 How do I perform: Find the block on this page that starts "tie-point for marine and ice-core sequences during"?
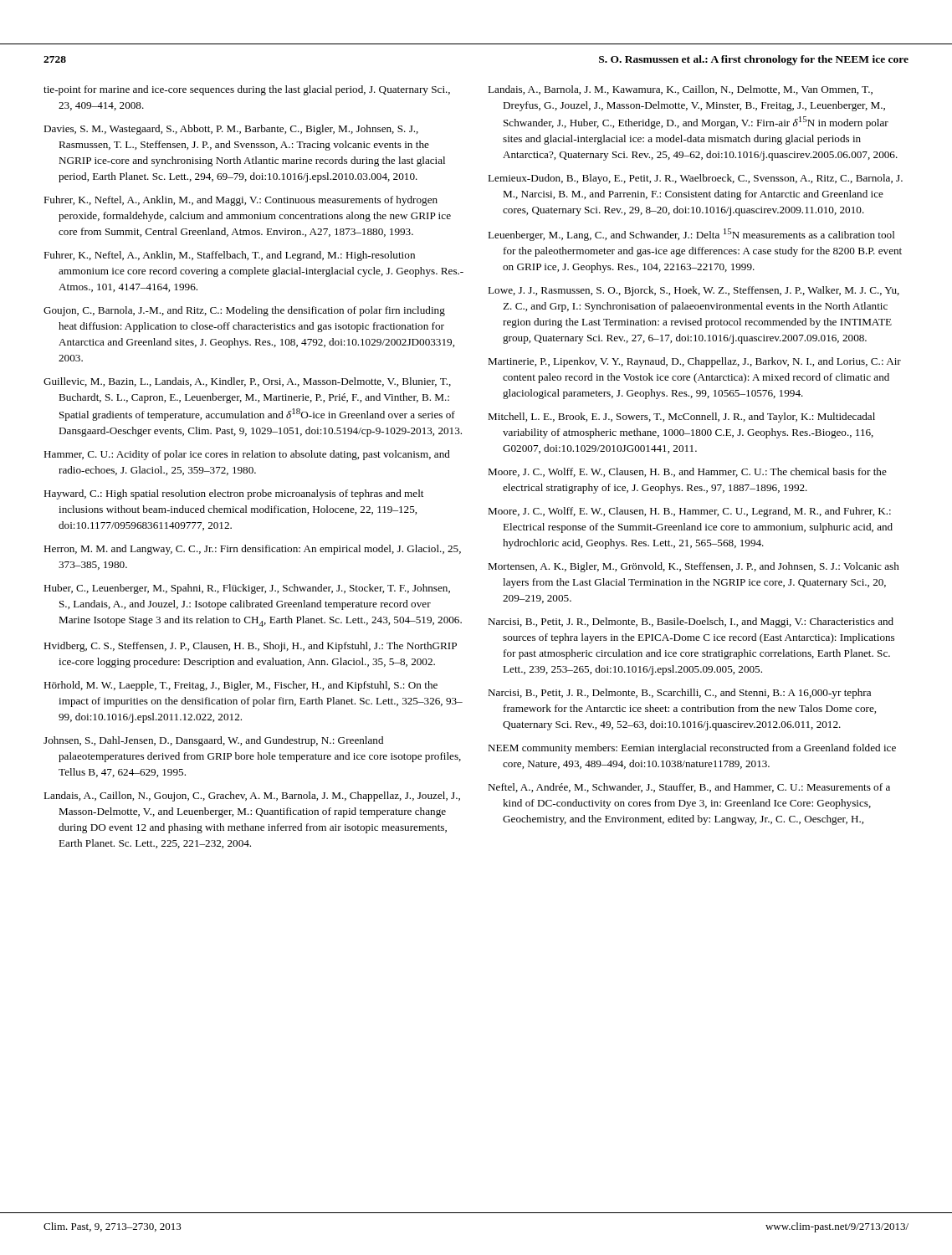tap(247, 97)
